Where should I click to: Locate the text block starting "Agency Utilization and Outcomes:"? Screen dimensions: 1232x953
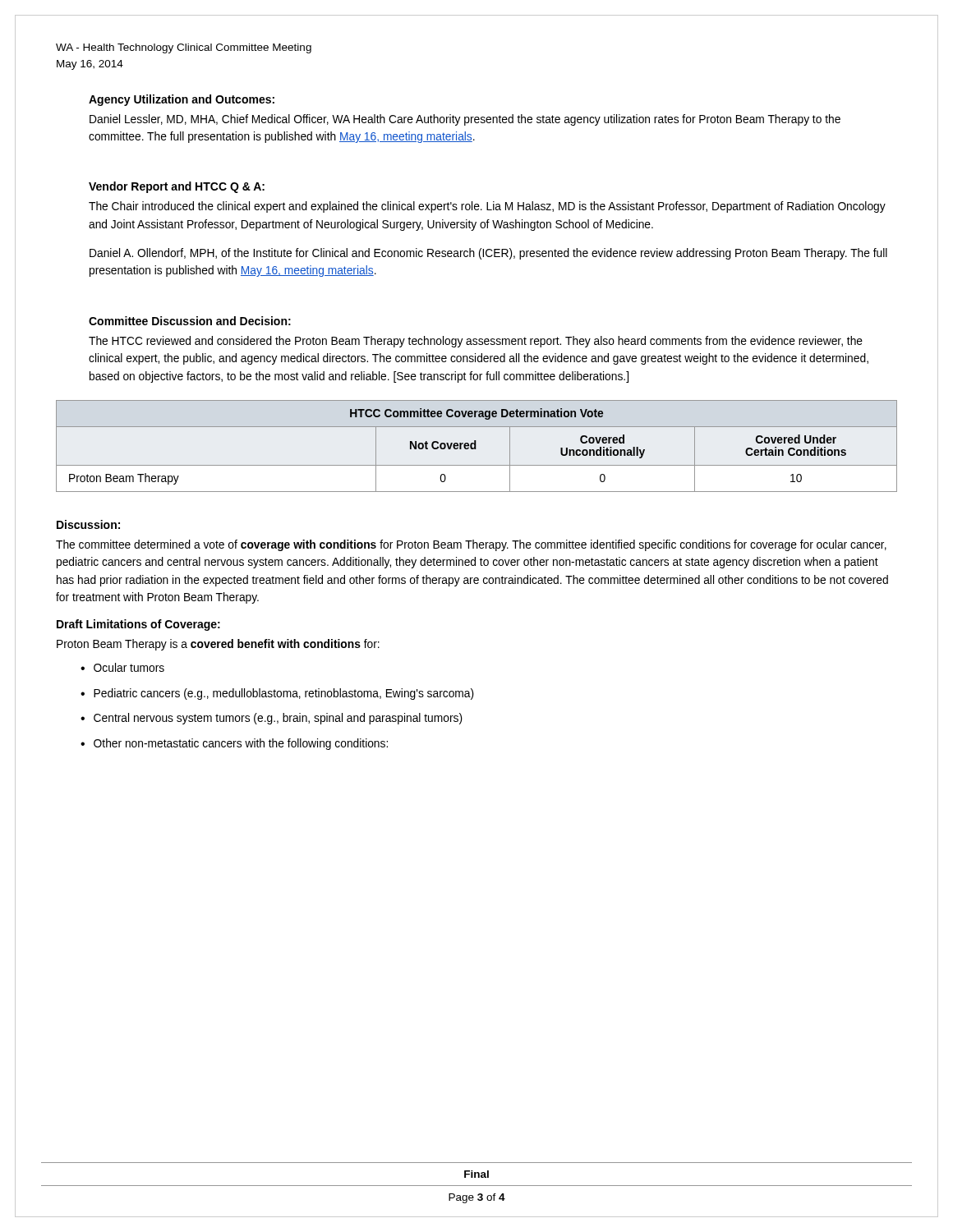click(x=182, y=99)
